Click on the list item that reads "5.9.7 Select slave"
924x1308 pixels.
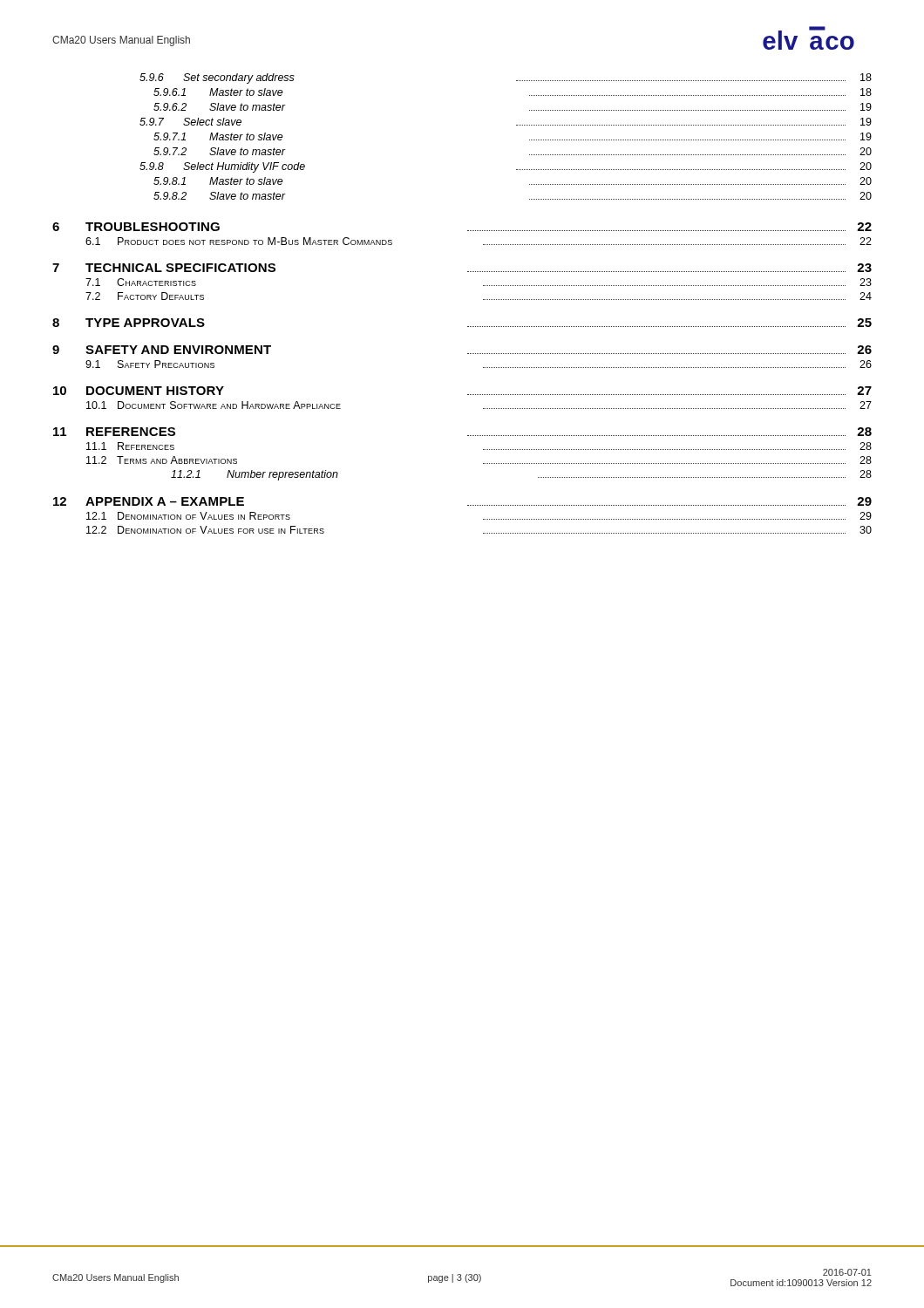pos(506,122)
